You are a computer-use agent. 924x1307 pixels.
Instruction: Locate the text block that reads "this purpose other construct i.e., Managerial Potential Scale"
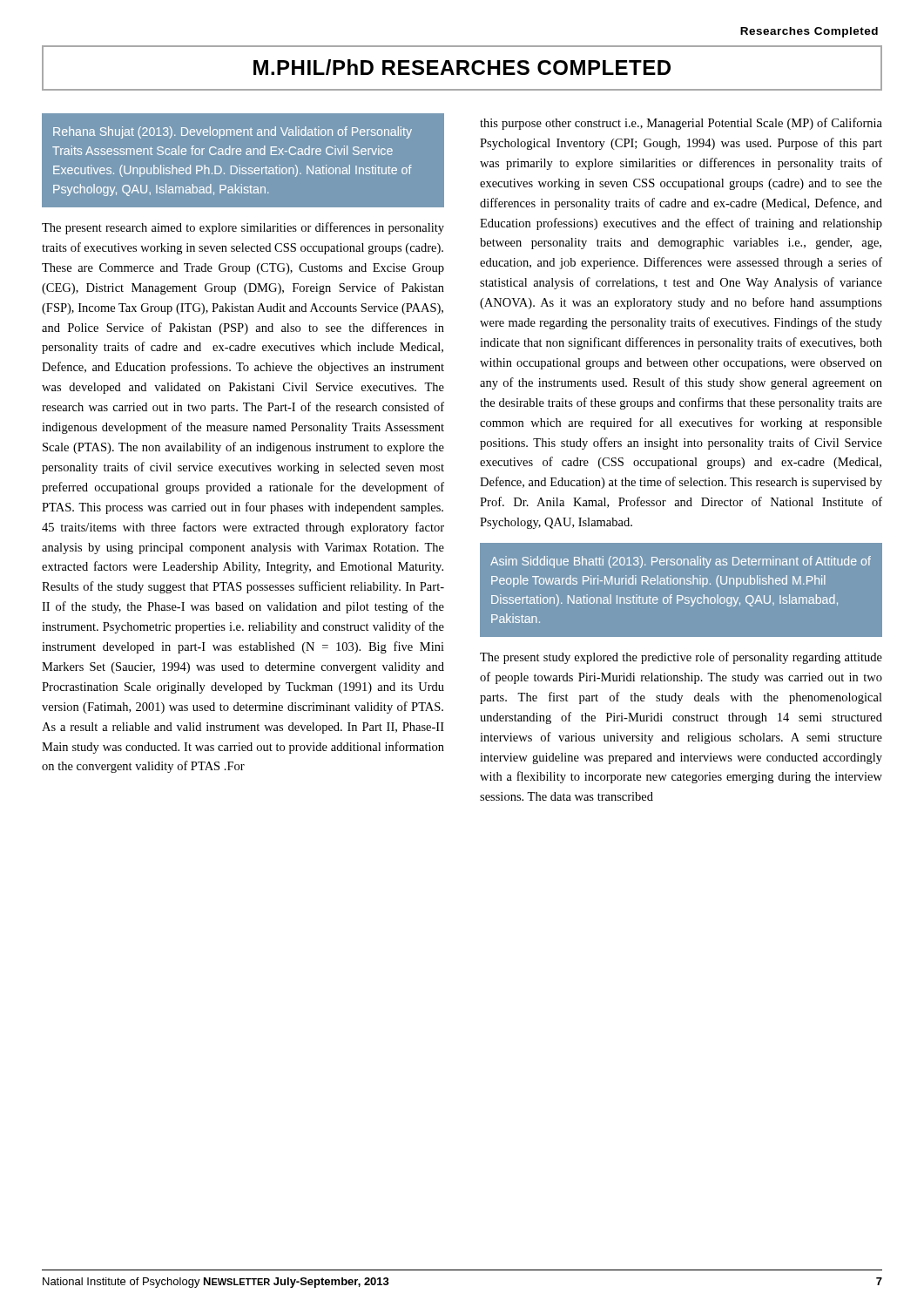pos(681,323)
